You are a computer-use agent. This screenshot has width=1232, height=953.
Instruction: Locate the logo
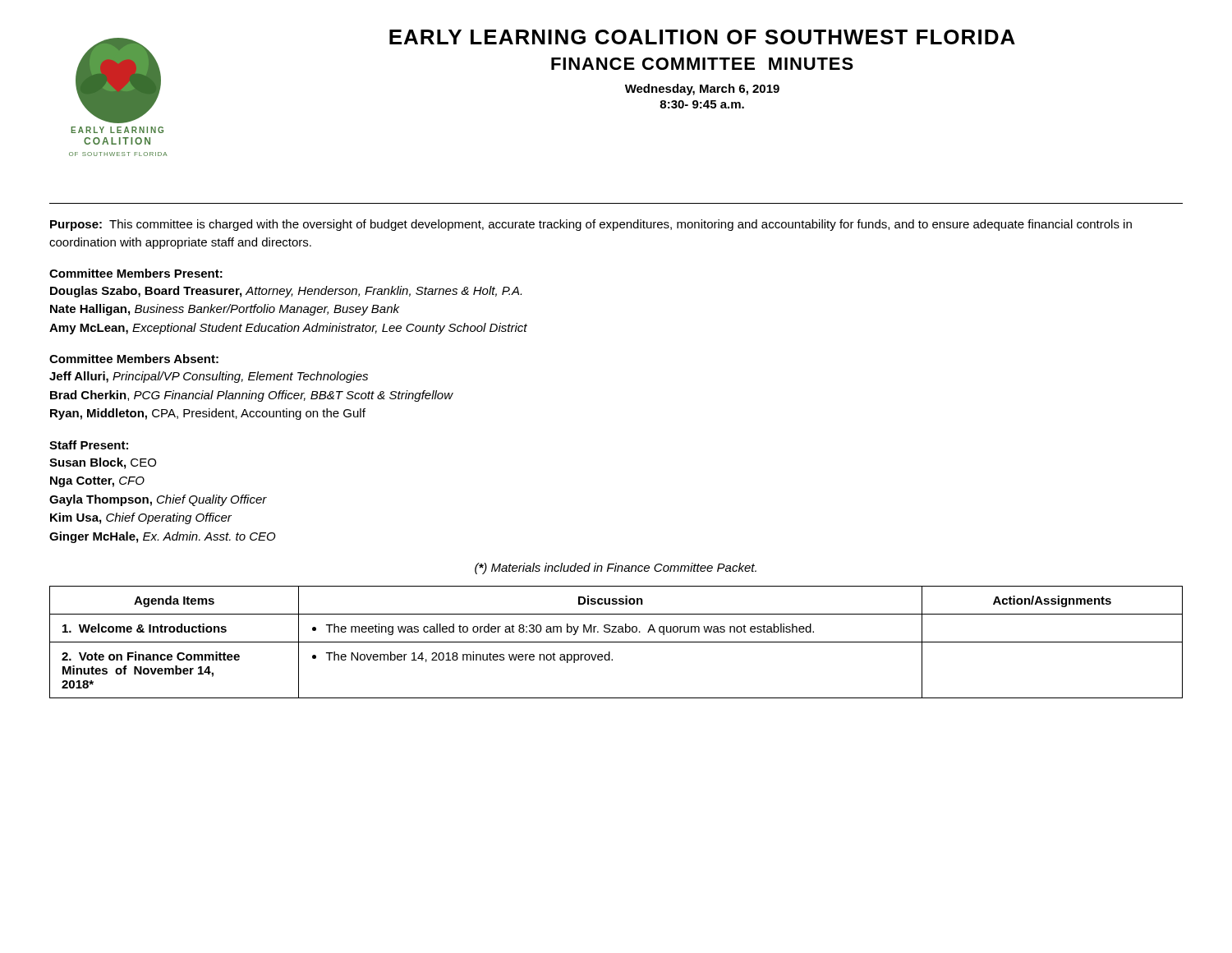123,108
